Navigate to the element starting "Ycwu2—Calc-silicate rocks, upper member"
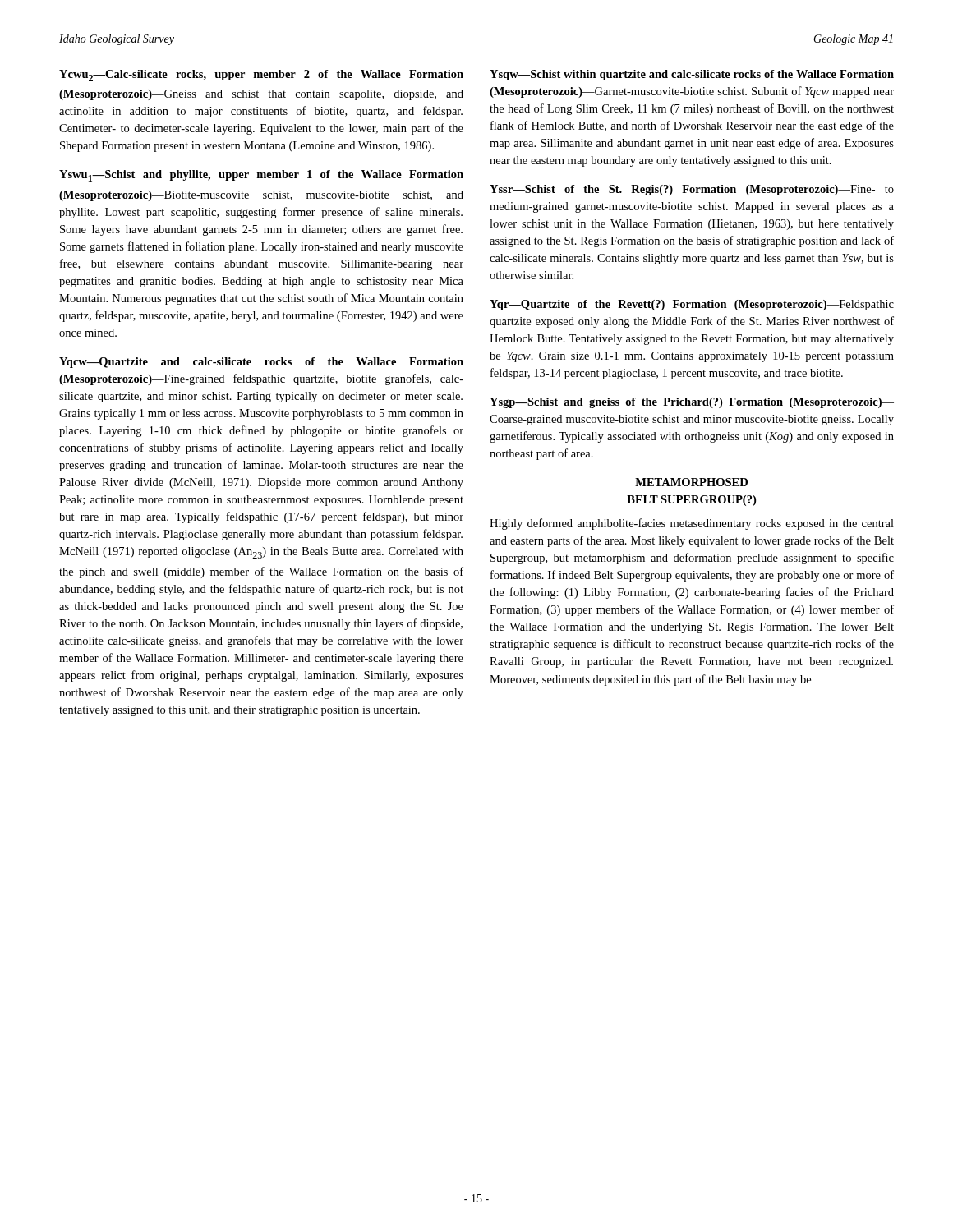The image size is (953, 1232). [261, 110]
